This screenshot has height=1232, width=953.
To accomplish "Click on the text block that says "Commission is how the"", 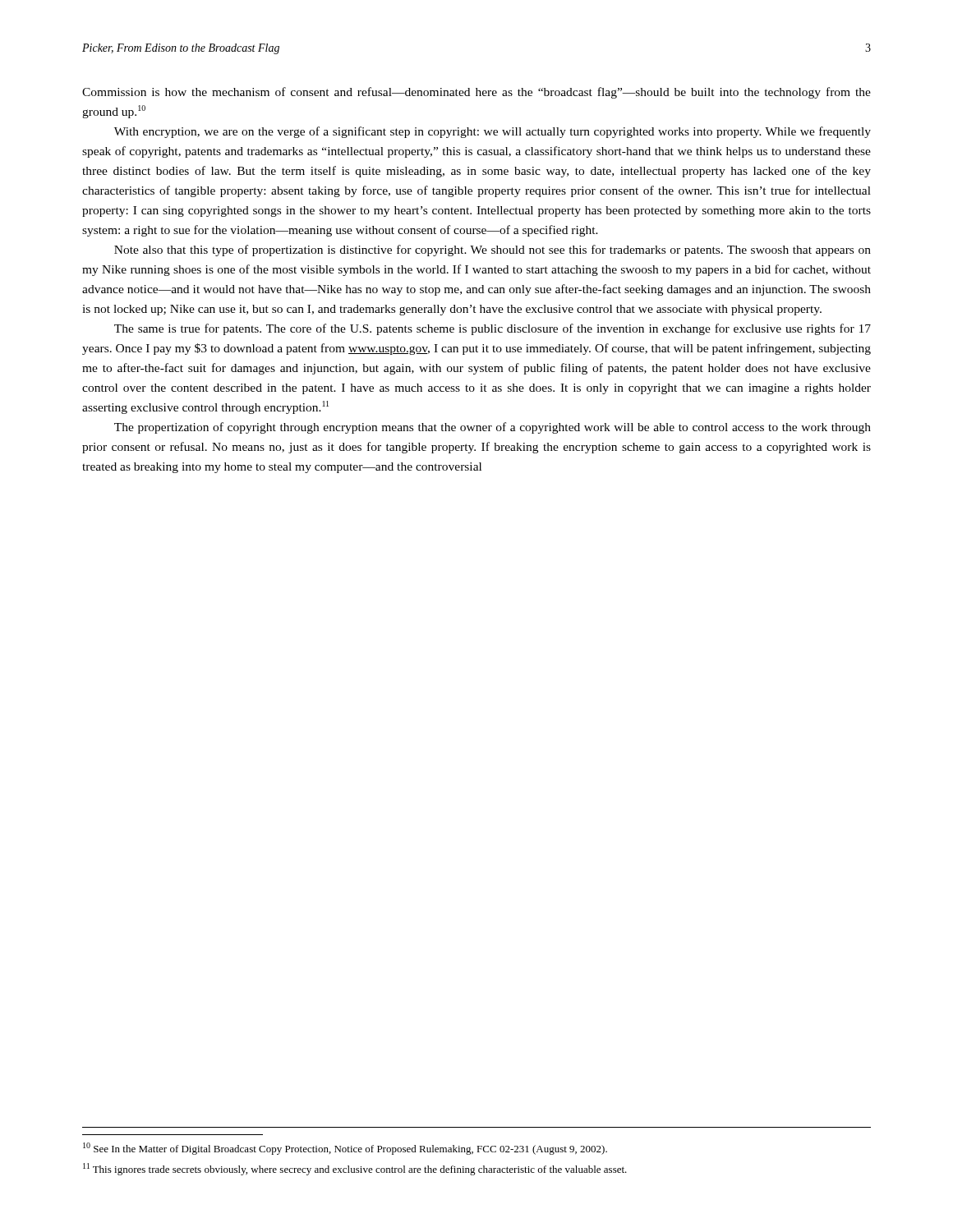I will [x=476, y=102].
